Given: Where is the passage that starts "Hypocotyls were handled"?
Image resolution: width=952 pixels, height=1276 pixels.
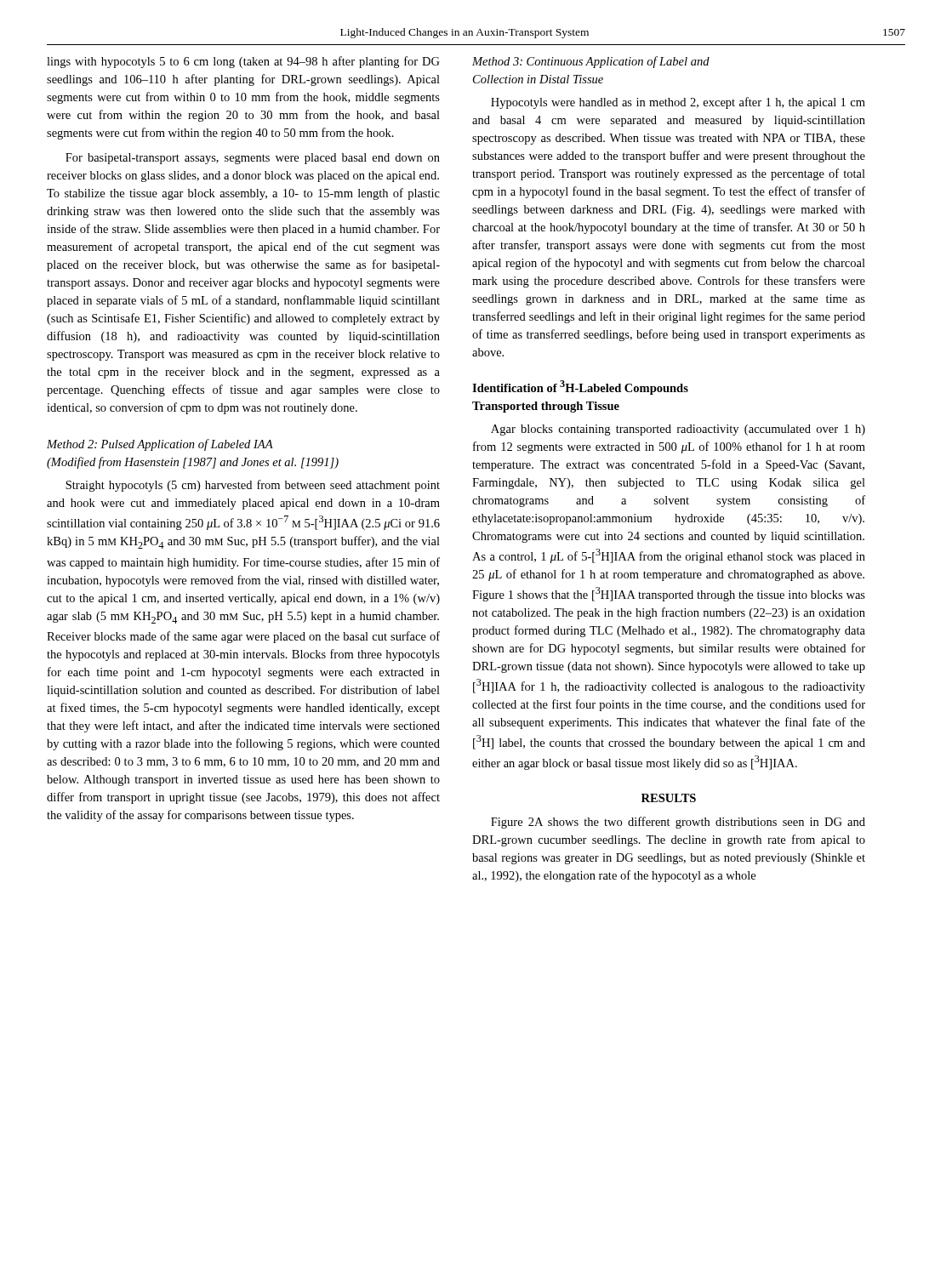Looking at the screenshot, I should click(x=669, y=228).
